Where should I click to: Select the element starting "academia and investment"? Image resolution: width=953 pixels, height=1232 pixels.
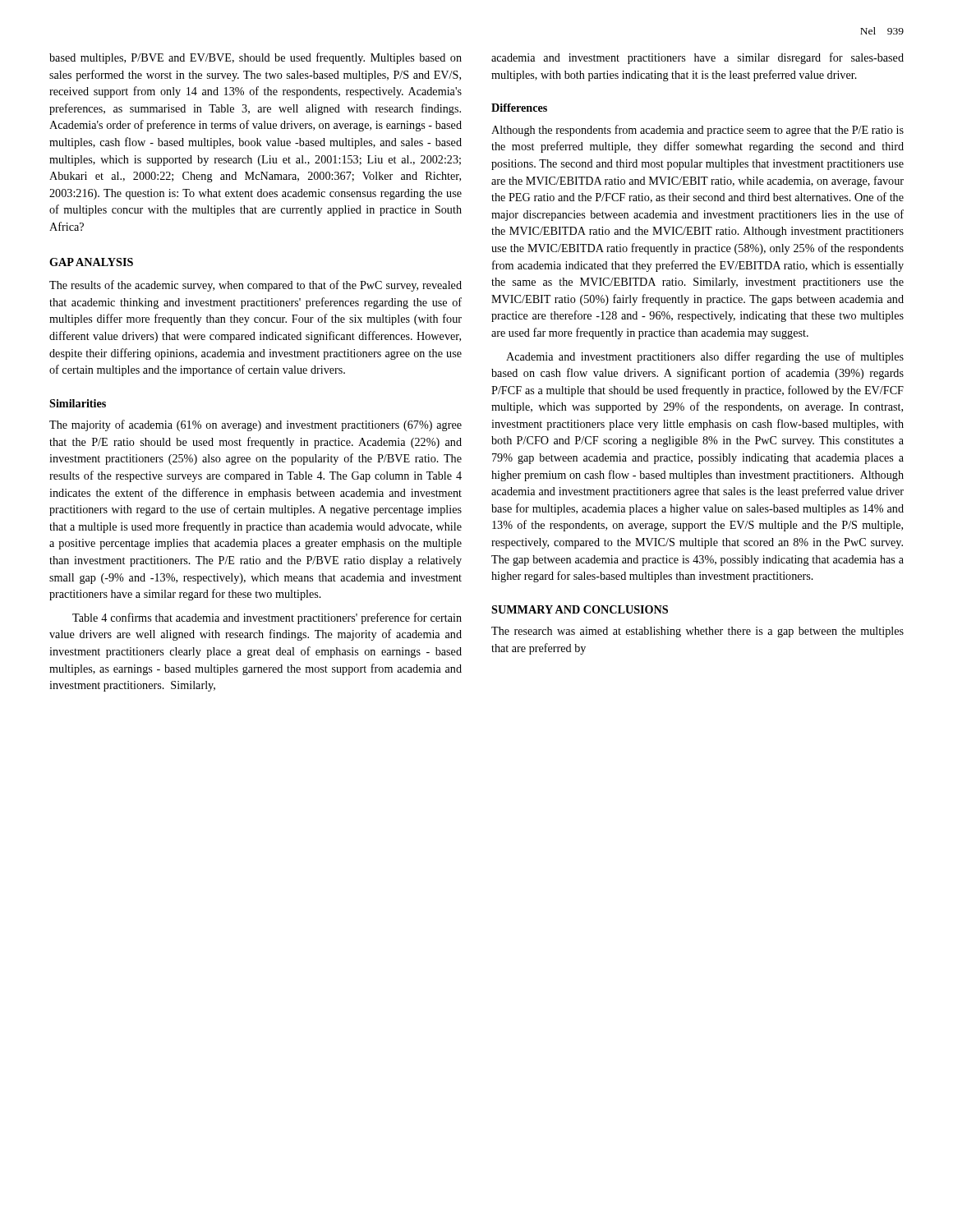point(698,66)
